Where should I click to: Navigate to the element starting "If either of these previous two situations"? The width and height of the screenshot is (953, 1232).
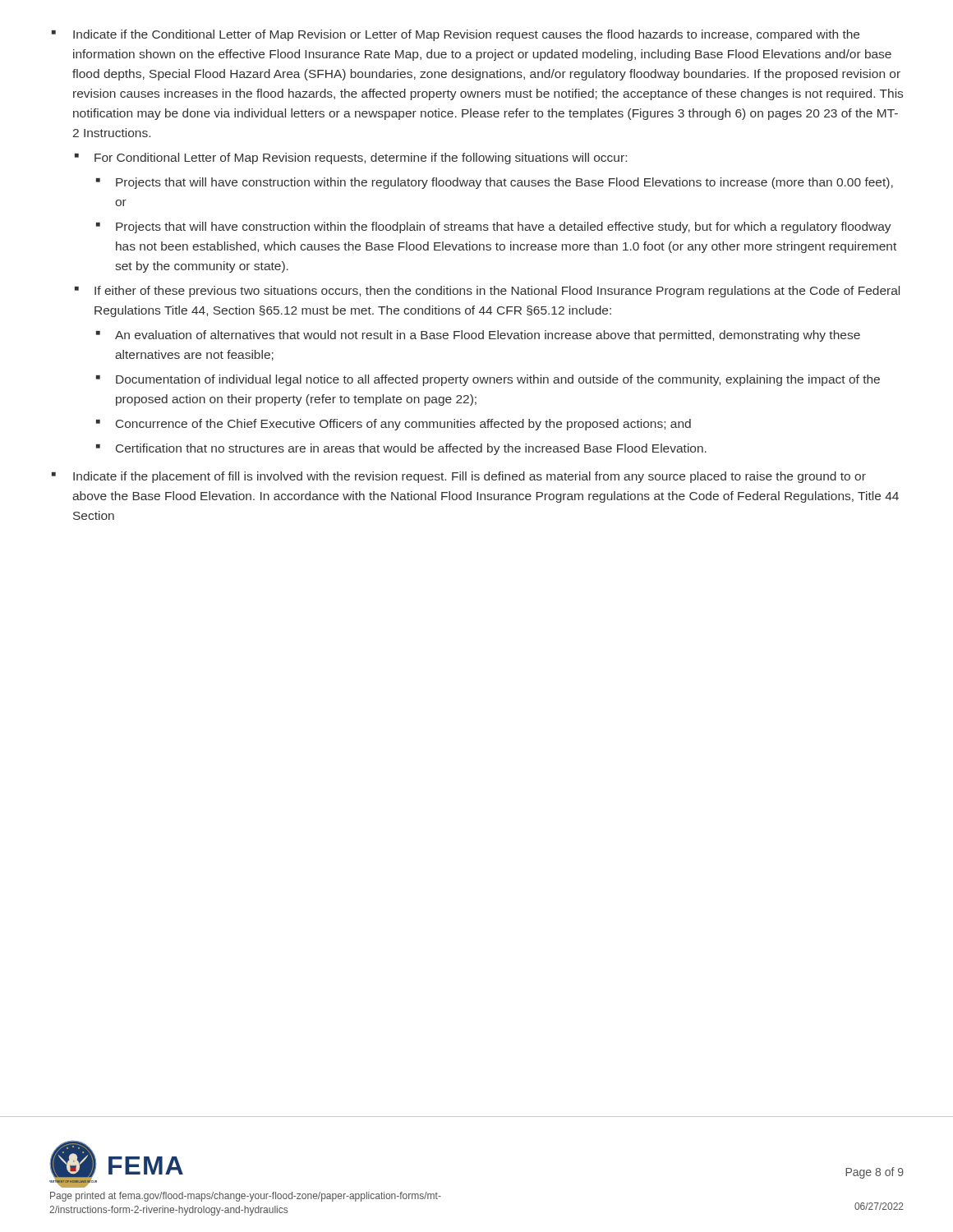click(x=499, y=371)
